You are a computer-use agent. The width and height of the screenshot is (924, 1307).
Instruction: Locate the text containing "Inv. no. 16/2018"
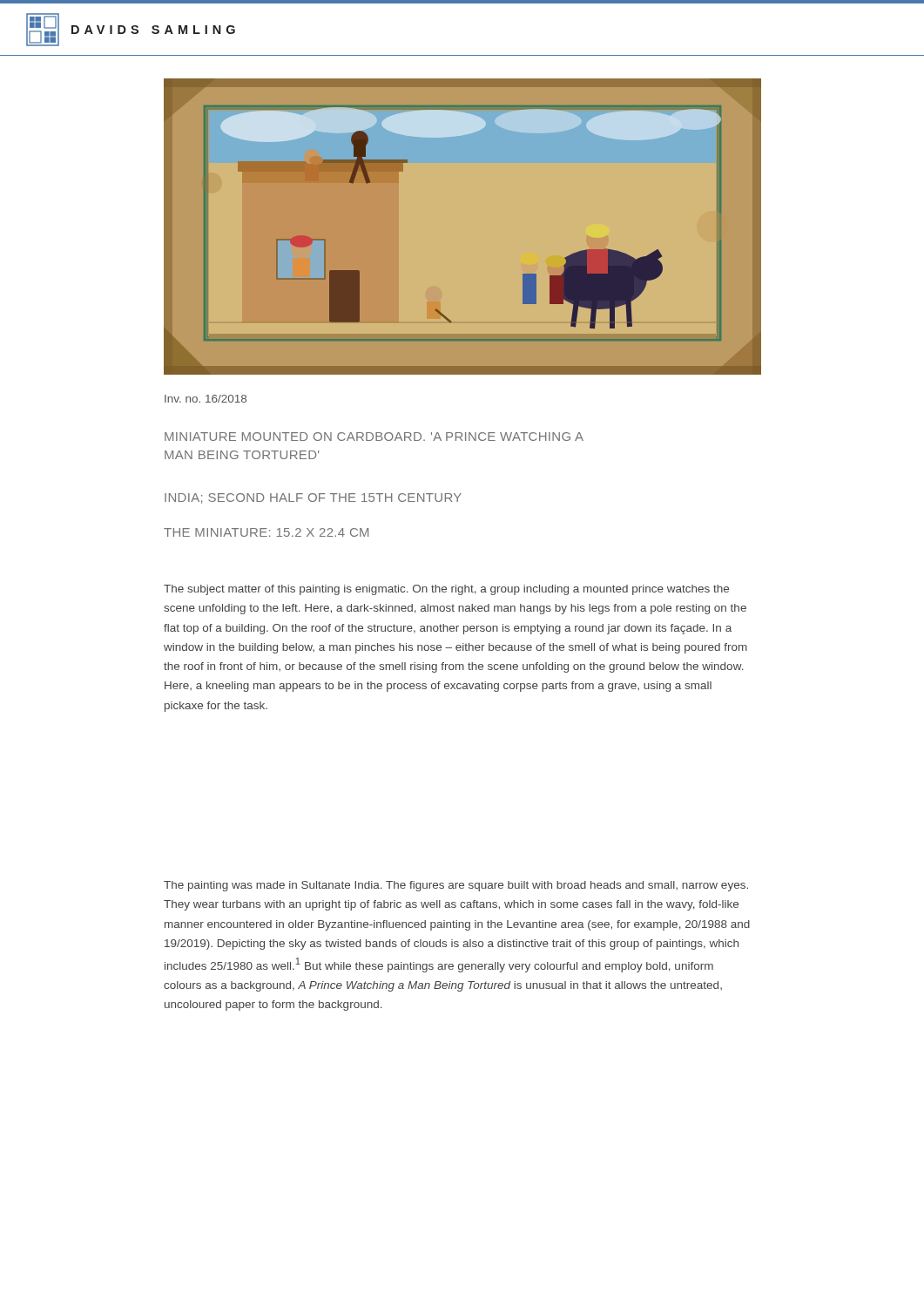[x=205, y=399]
